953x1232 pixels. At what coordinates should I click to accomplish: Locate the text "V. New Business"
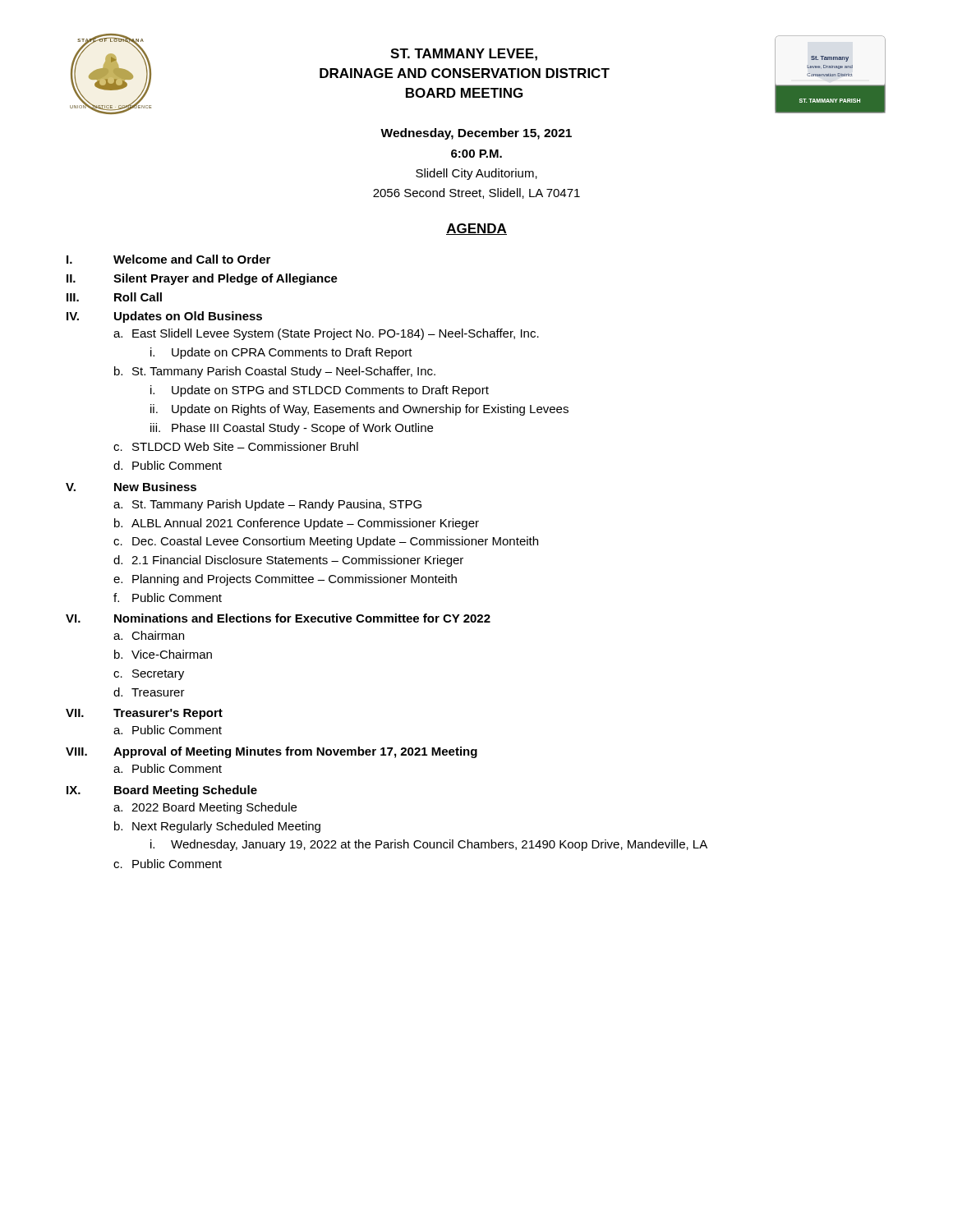tap(131, 486)
